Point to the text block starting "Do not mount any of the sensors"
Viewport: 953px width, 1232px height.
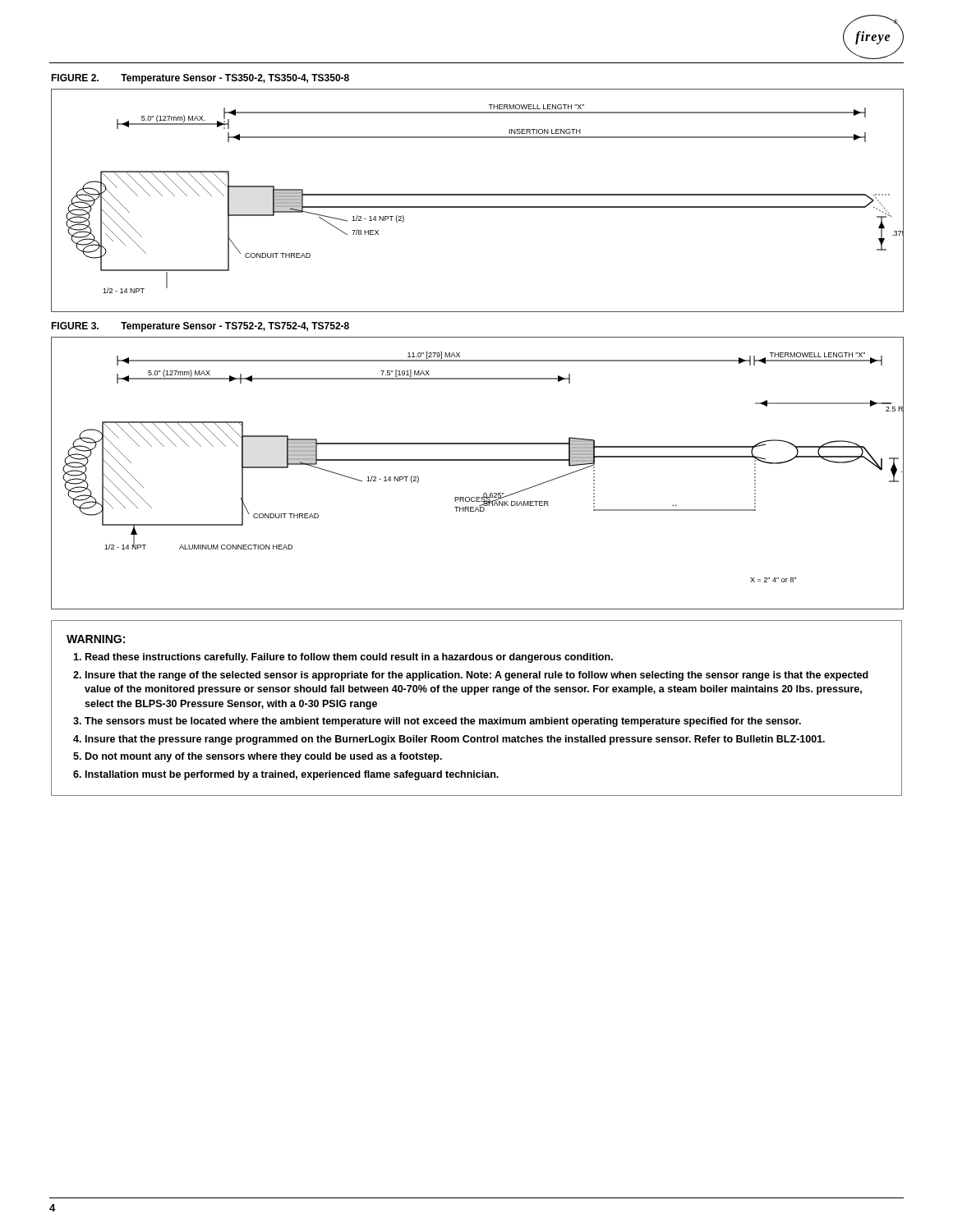(264, 756)
